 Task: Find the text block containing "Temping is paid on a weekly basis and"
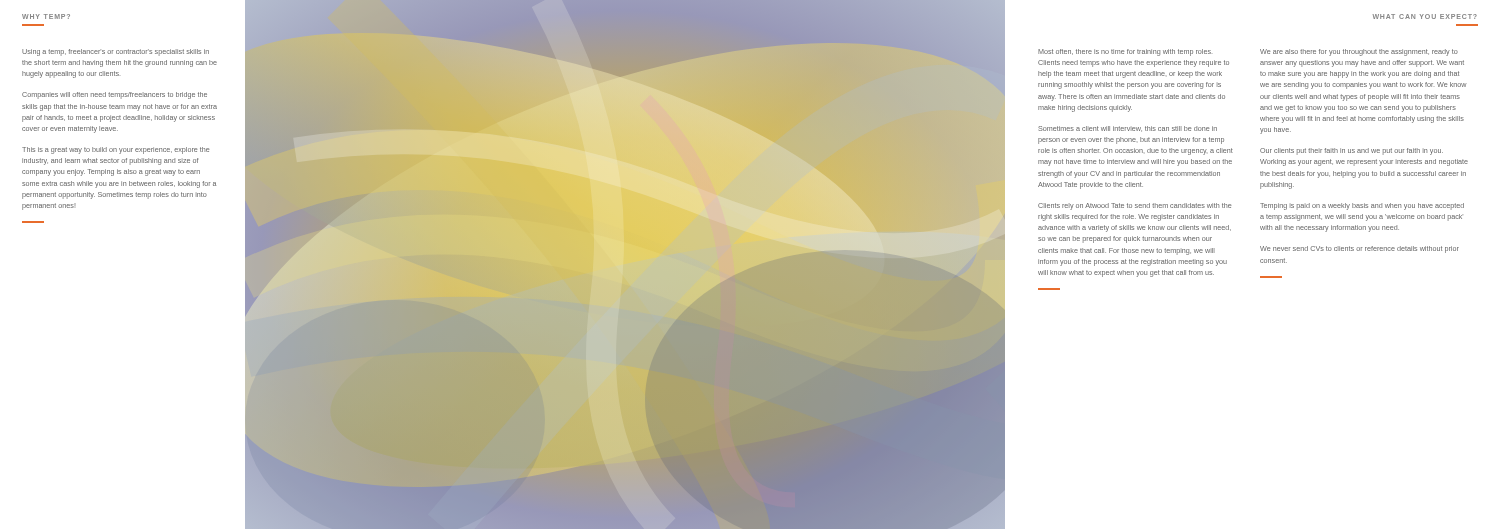pyautogui.click(x=1362, y=217)
